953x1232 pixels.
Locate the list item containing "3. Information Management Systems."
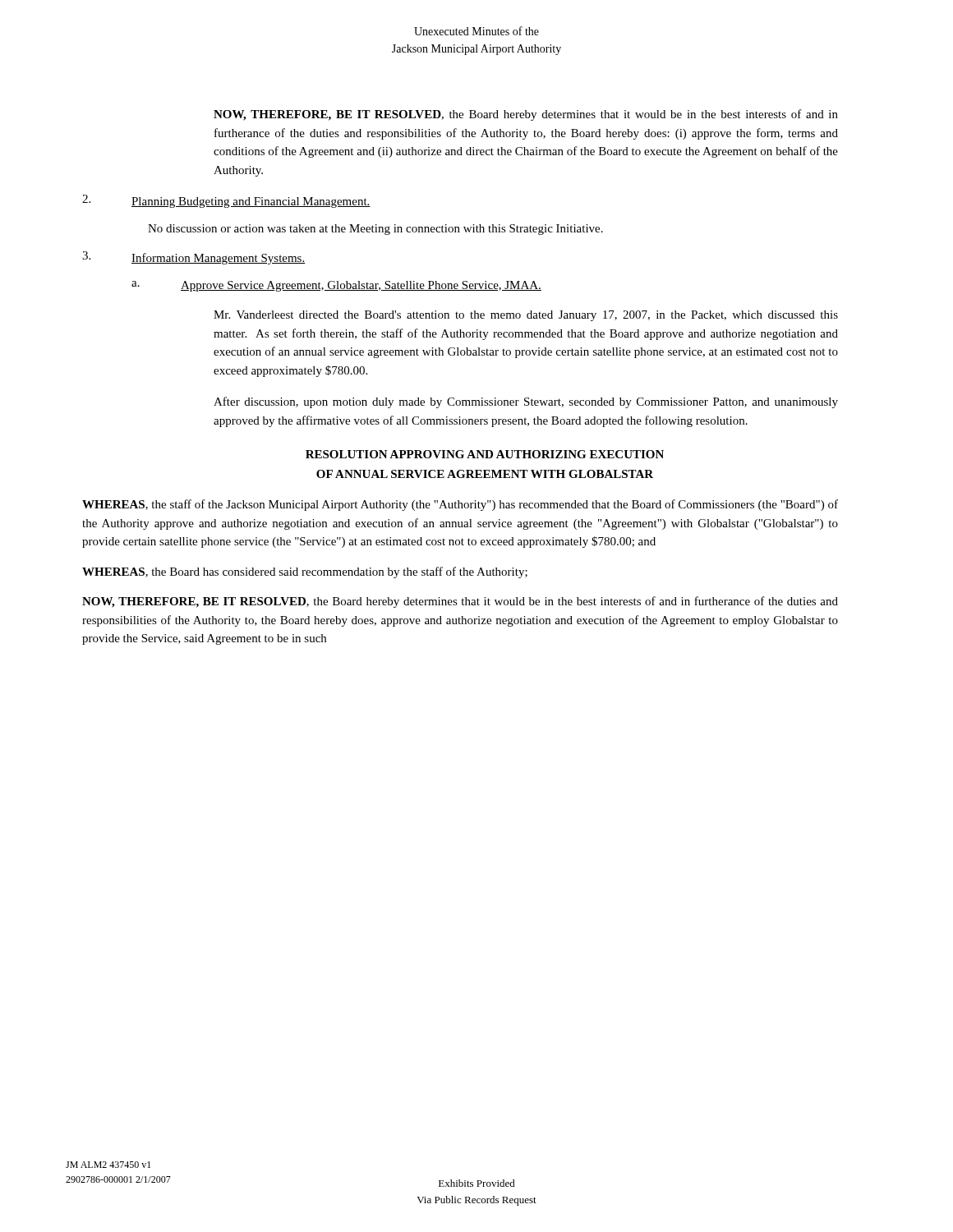194,258
